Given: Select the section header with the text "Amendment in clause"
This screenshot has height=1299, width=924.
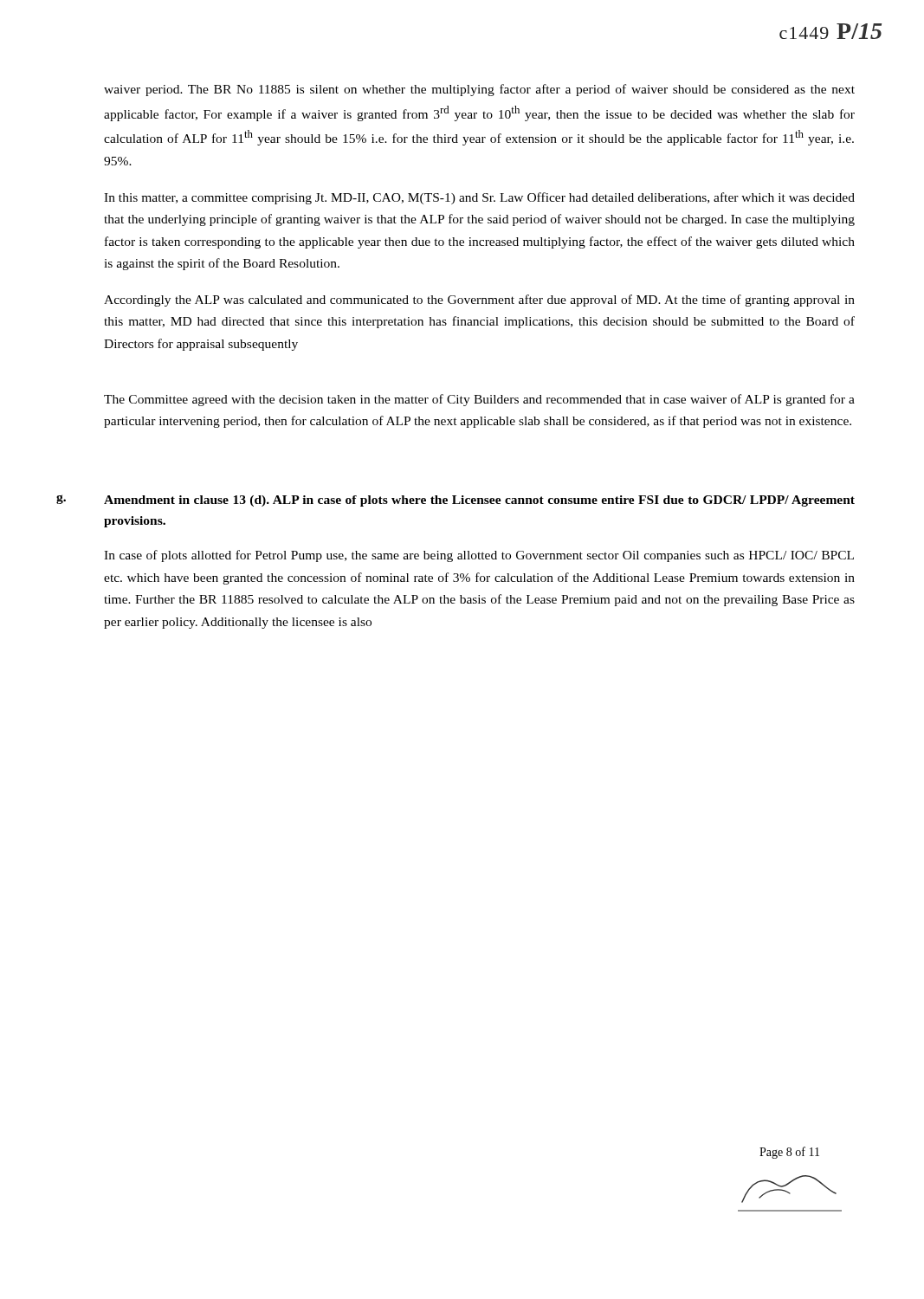Looking at the screenshot, I should pos(479,510).
